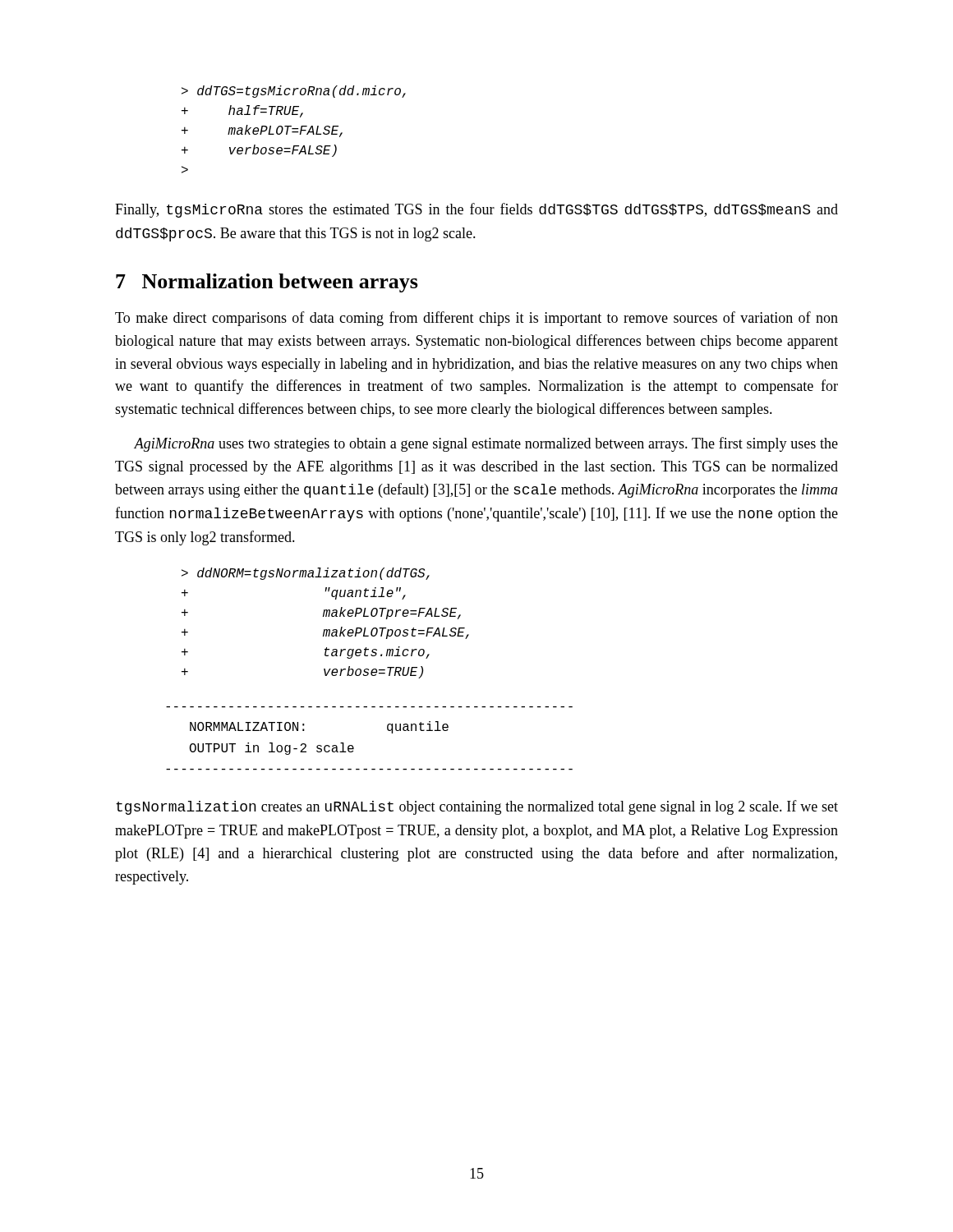Locate the block of text that opens with "To make direct"
The width and height of the screenshot is (953, 1232).
(x=476, y=364)
